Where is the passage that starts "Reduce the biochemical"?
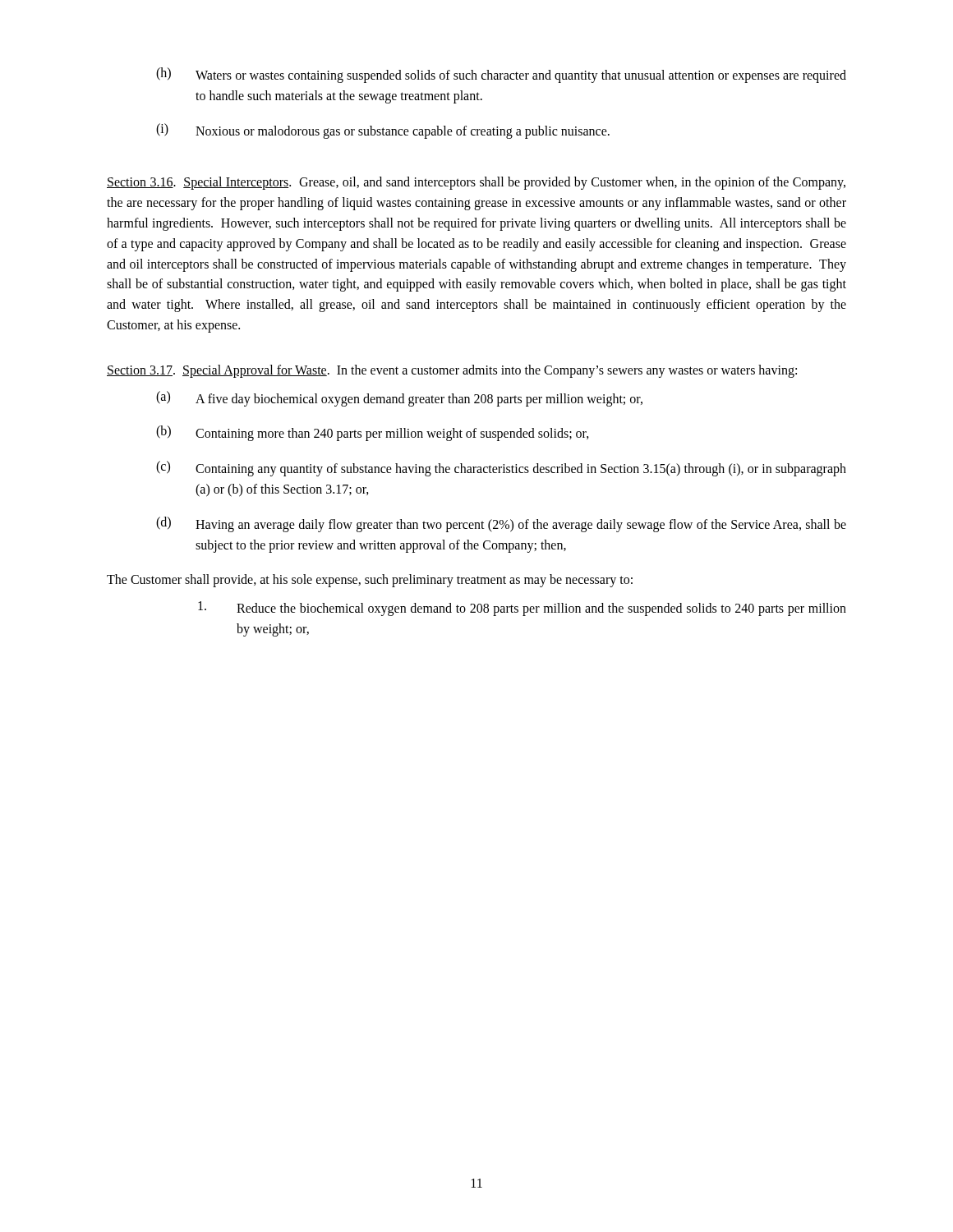 (522, 619)
